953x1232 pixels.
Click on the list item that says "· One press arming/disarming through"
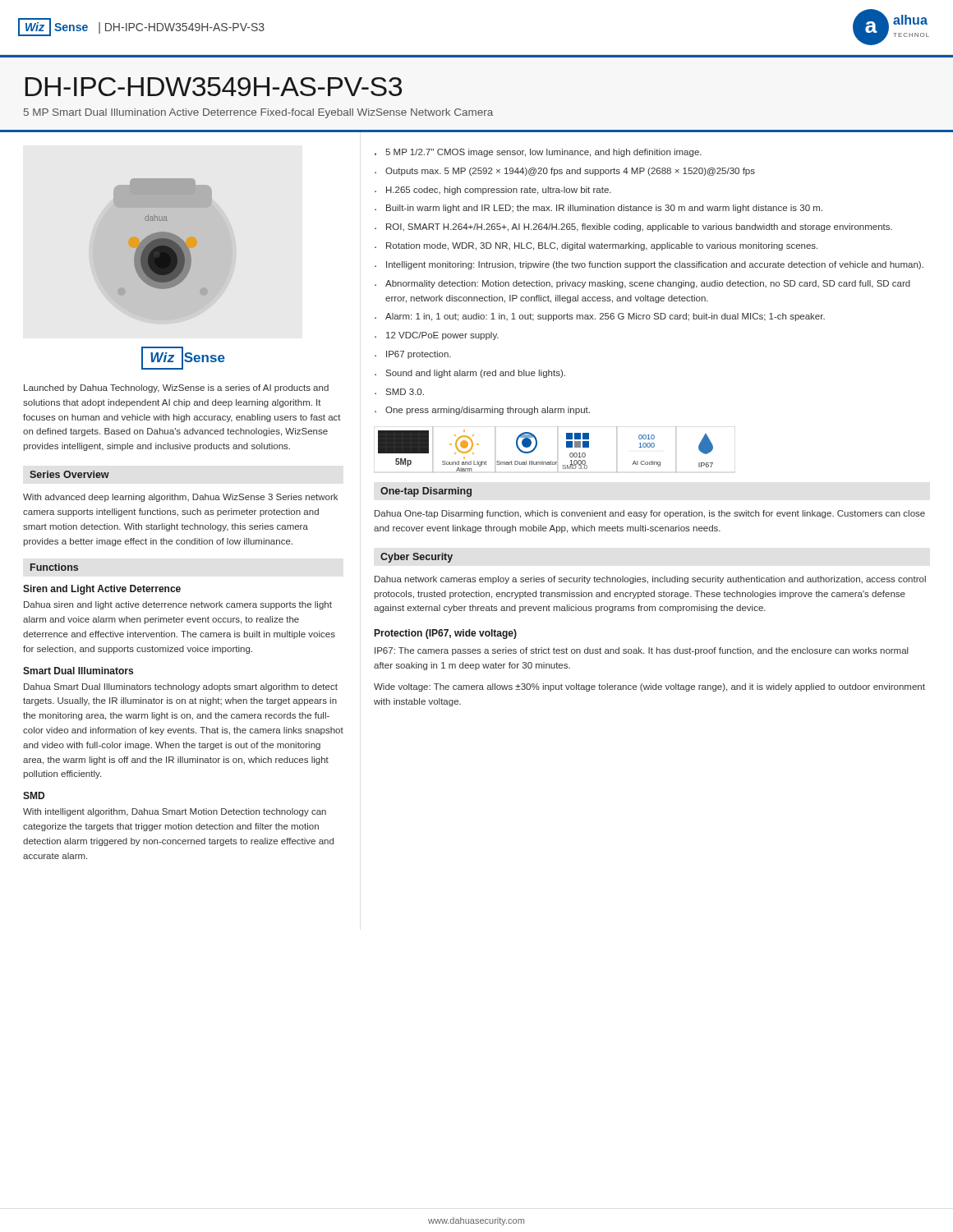[x=482, y=411]
